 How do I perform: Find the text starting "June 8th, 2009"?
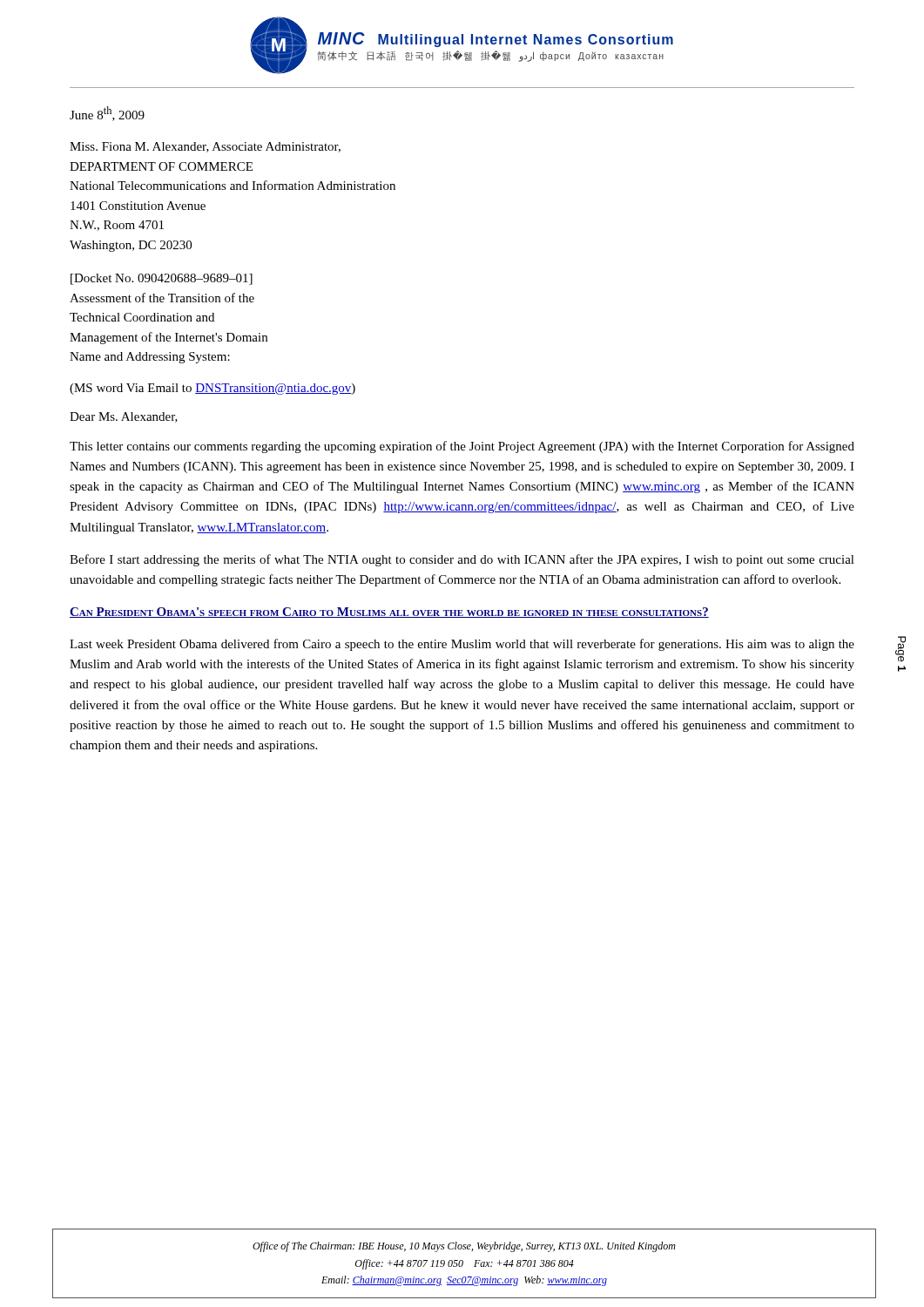107,113
